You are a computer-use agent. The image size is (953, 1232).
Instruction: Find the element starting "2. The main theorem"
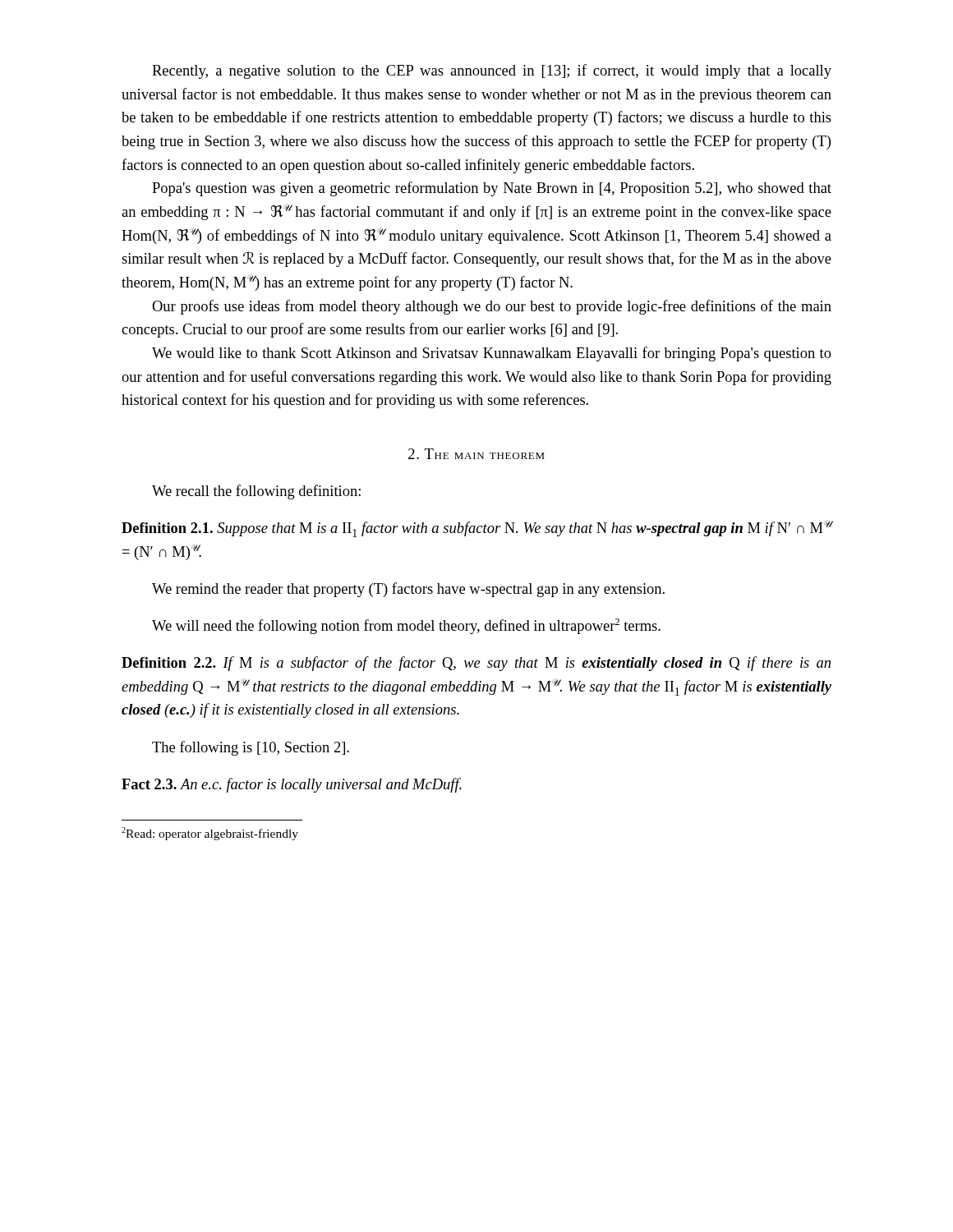476,454
